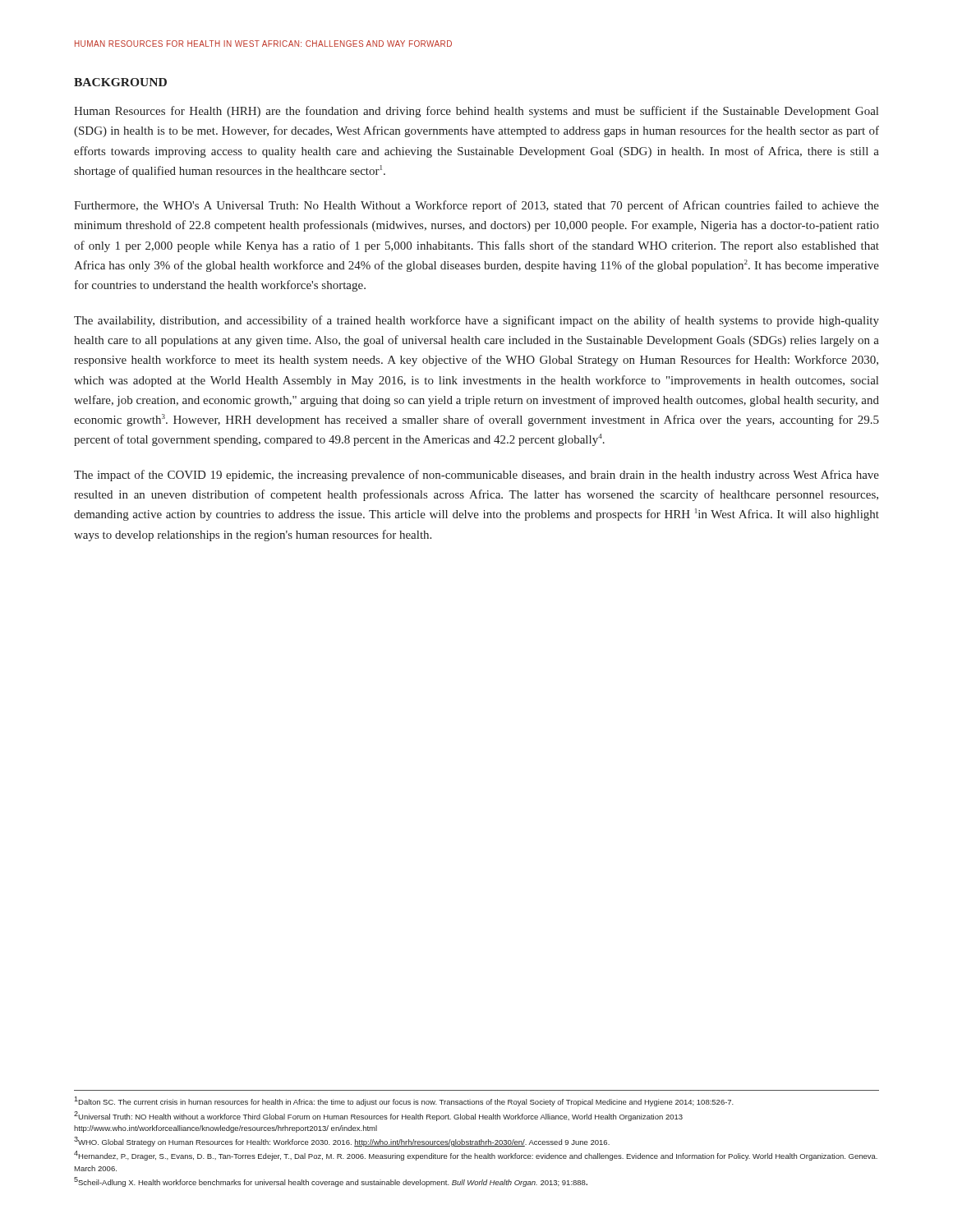Viewport: 953px width, 1232px height.
Task: Find the text starting "Human Resources for Health (HRH) are the foundation"
Action: [x=476, y=141]
